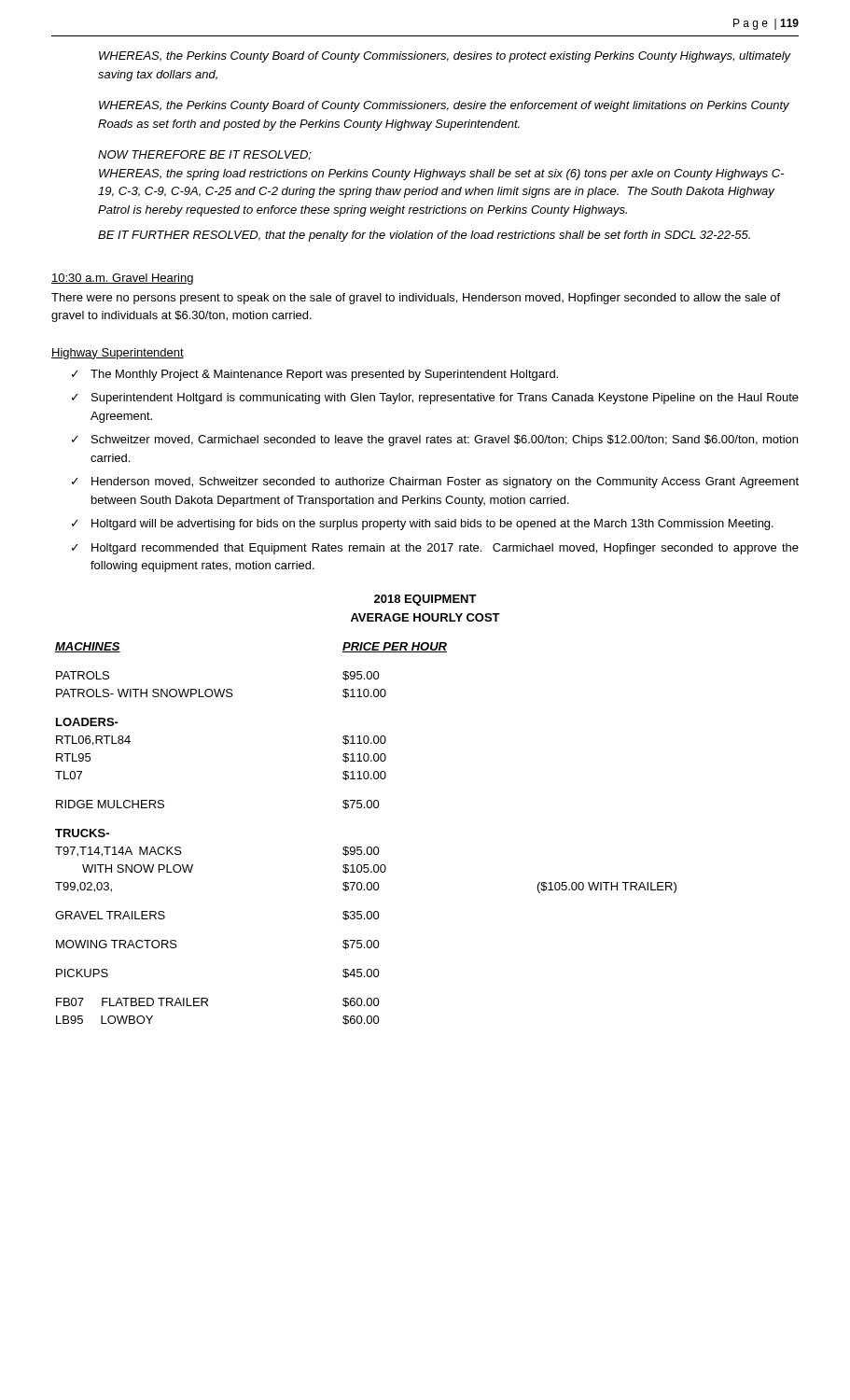Navigate to the passage starting "NOW THEREFORE BE IT RESOLVED; WHEREAS,"
This screenshot has width=850, height=1400.
(x=441, y=182)
